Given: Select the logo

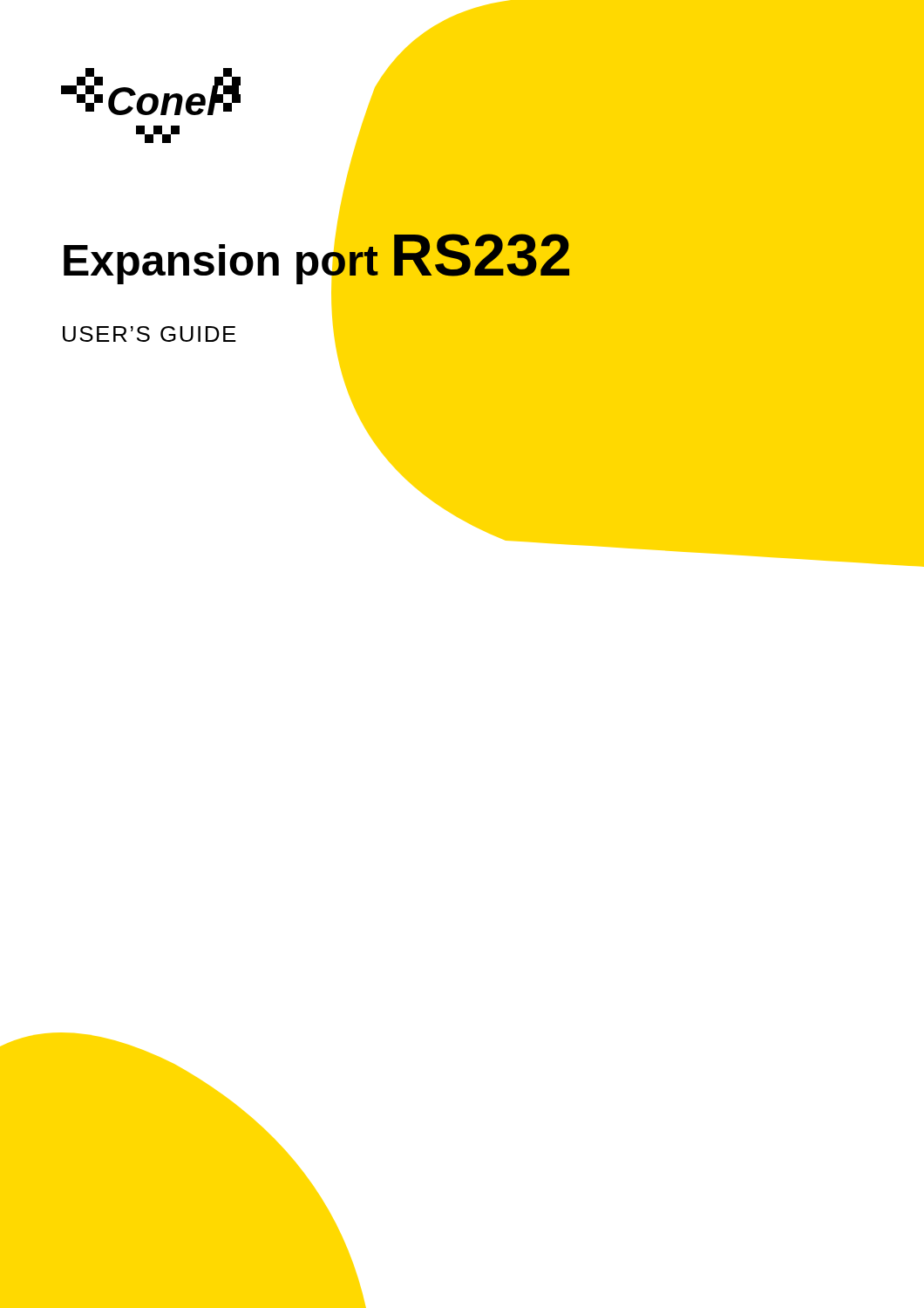Looking at the screenshot, I should tap(157, 106).
